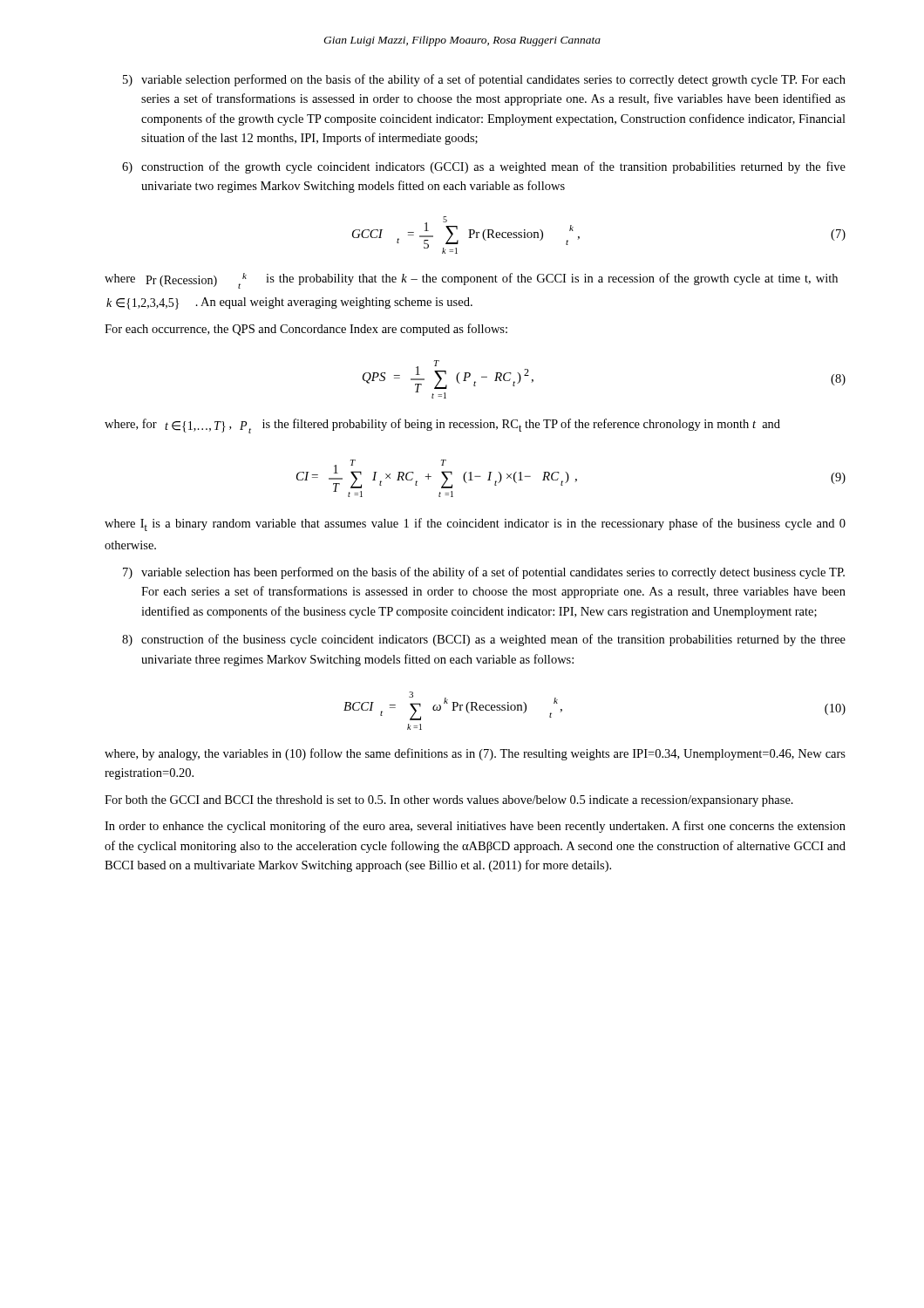Find the formula that says "CI = 1 T"
This screenshot has height=1308, width=924.
[x=475, y=477]
